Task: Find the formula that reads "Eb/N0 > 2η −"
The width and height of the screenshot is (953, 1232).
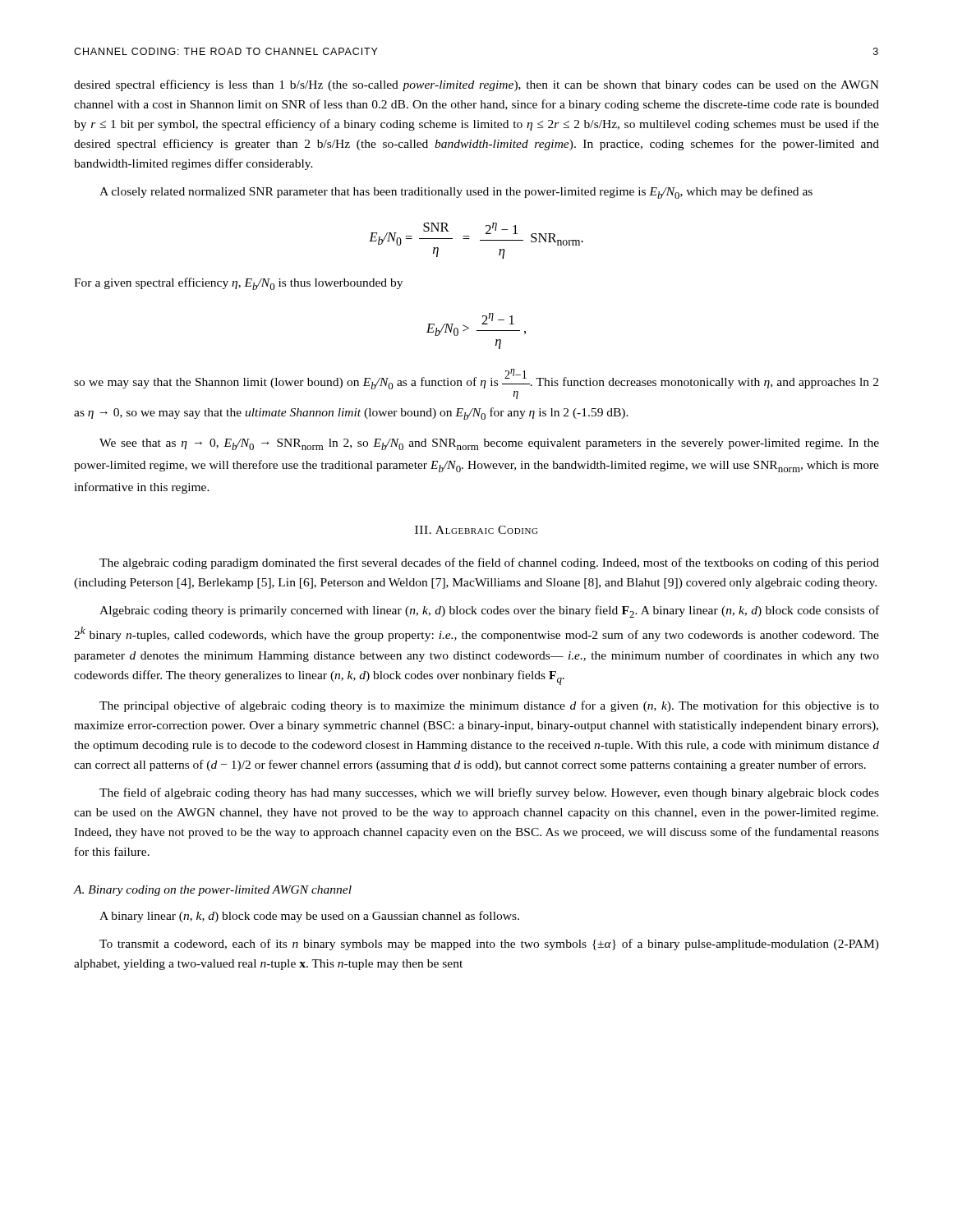Action: click(x=476, y=329)
